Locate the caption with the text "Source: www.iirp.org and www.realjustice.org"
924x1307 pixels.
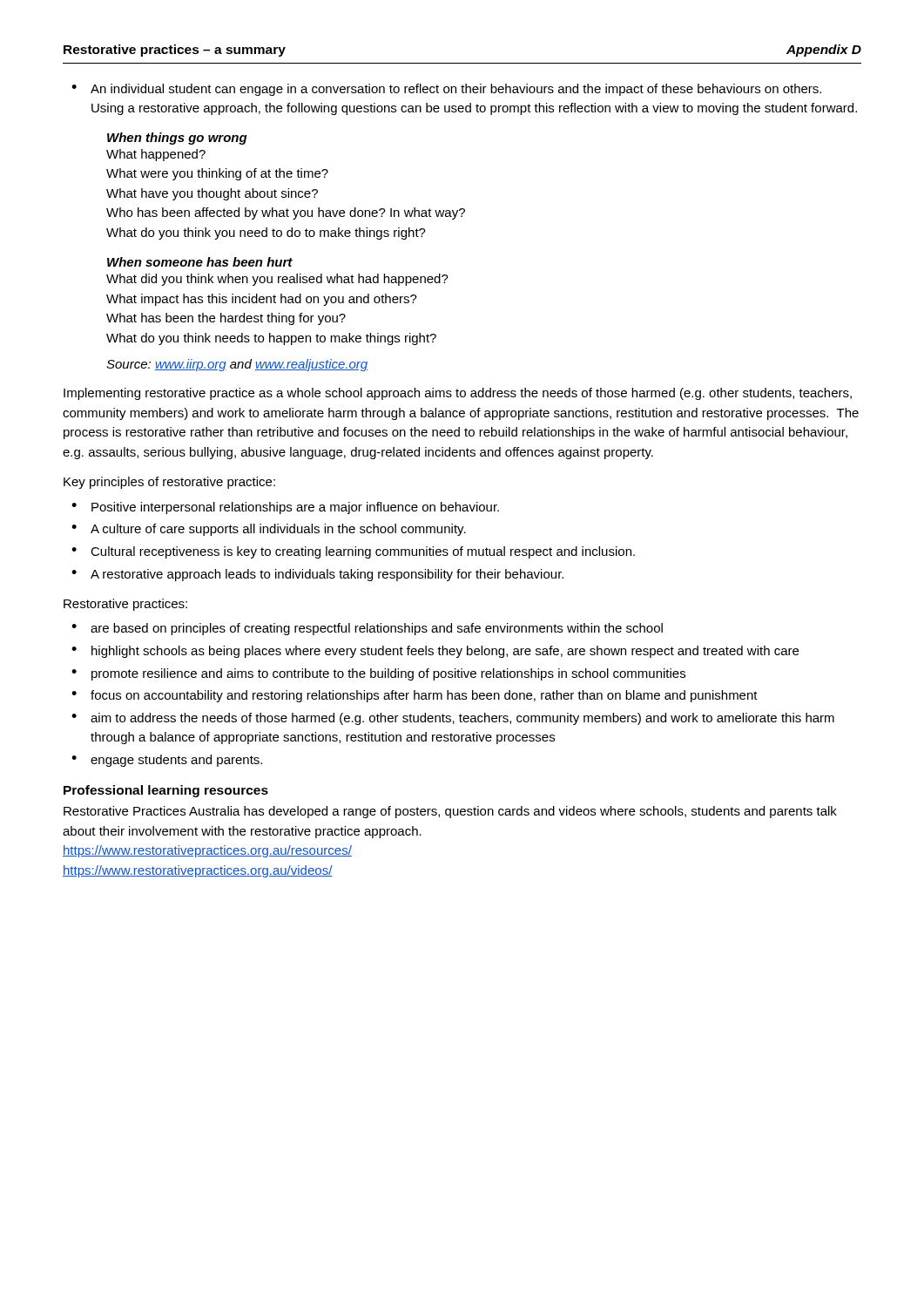tap(237, 364)
